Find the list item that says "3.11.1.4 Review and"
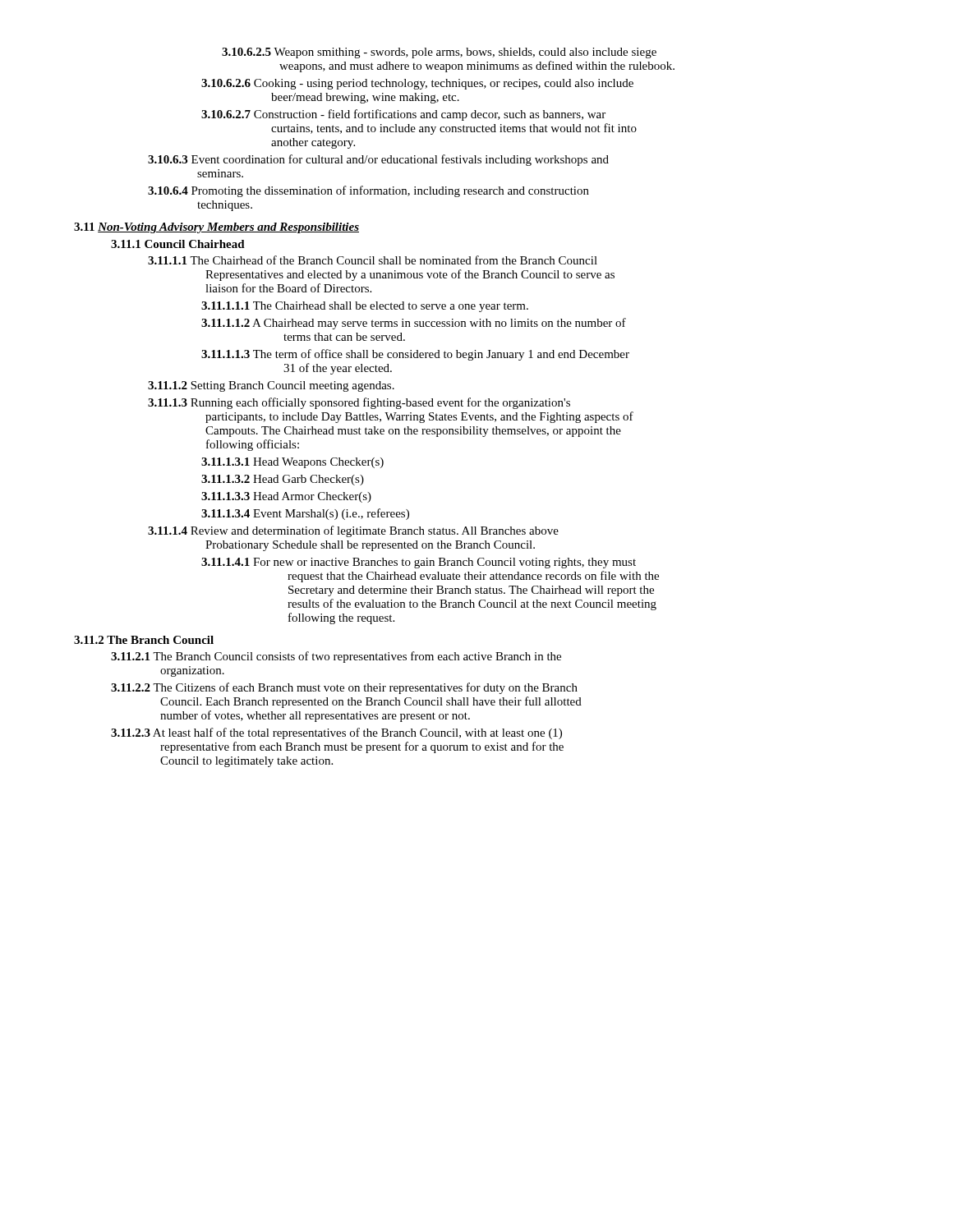Screen dimensions: 1232x953 513,538
